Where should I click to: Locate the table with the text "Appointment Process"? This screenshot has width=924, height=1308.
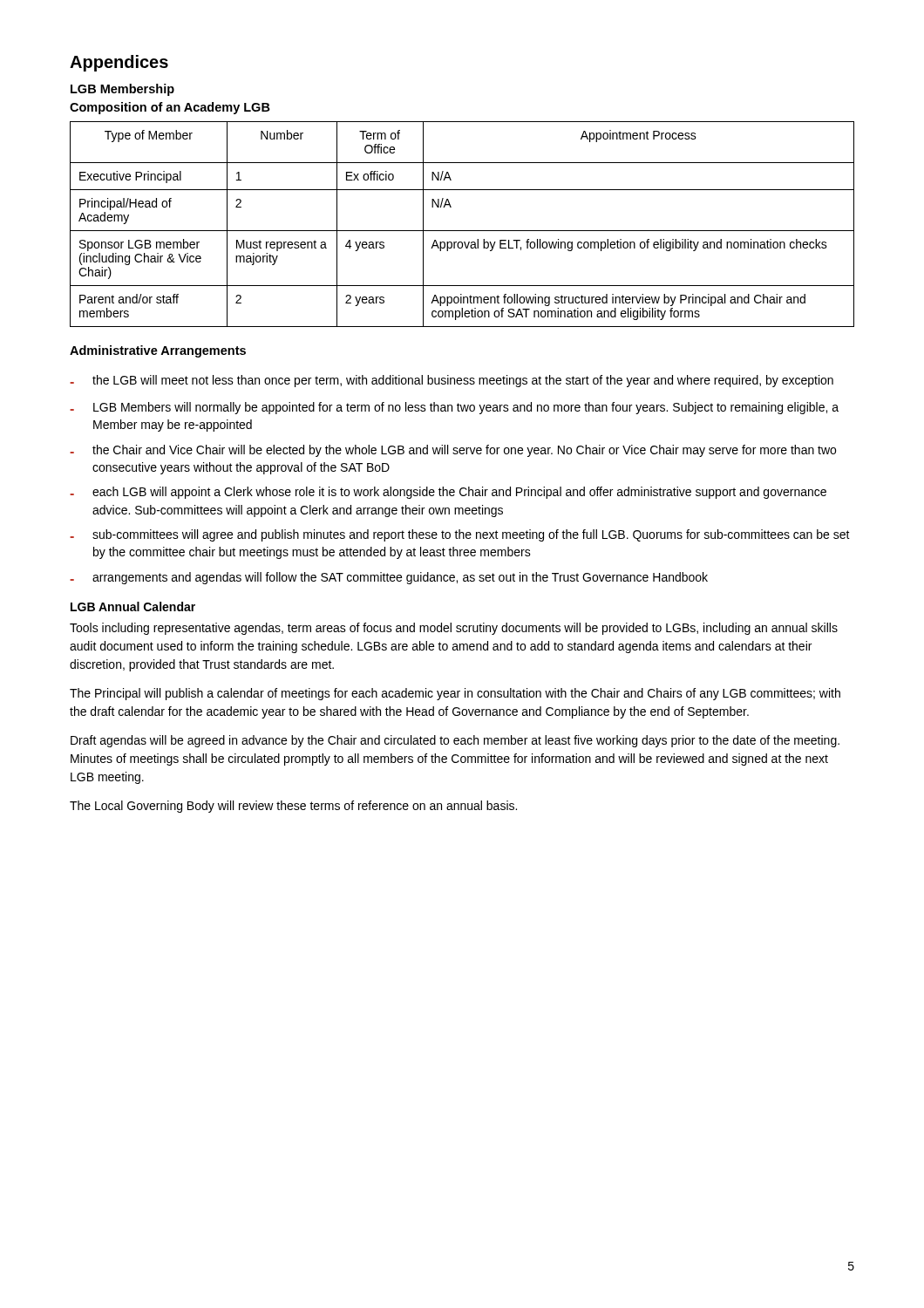462,224
